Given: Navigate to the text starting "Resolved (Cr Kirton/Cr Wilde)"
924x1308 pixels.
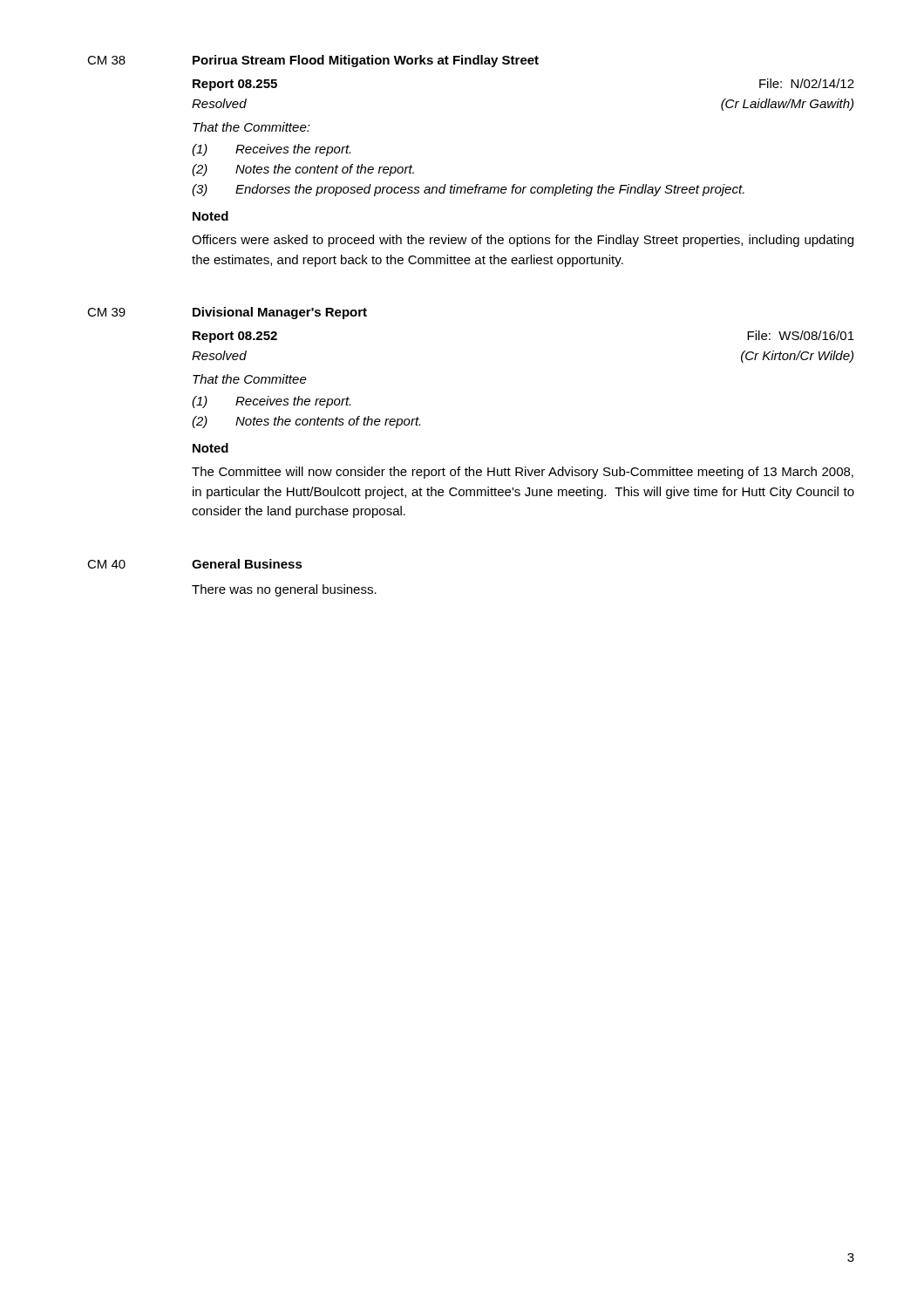Looking at the screenshot, I should 220,358.
